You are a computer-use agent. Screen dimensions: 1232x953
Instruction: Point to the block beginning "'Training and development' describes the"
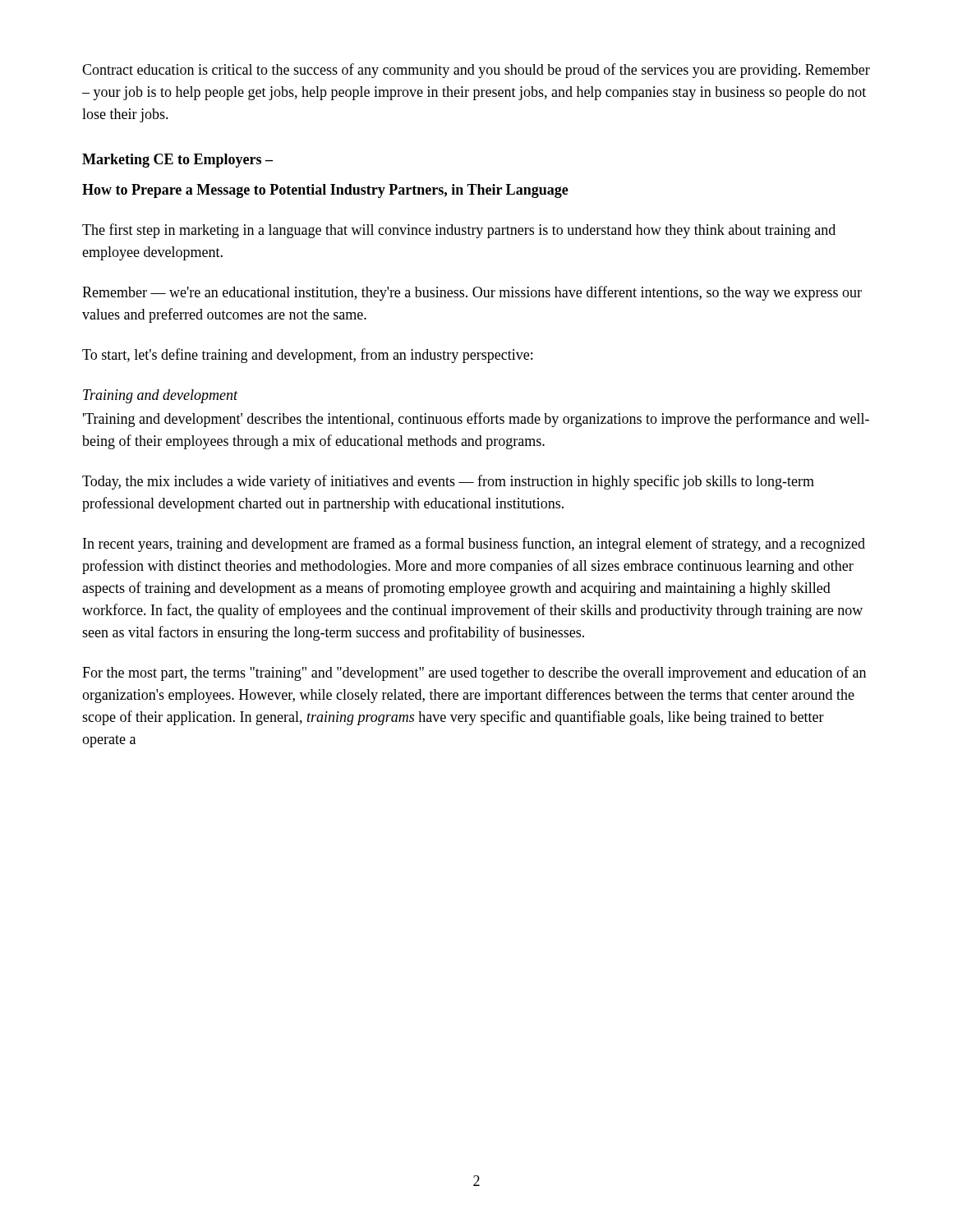[476, 430]
